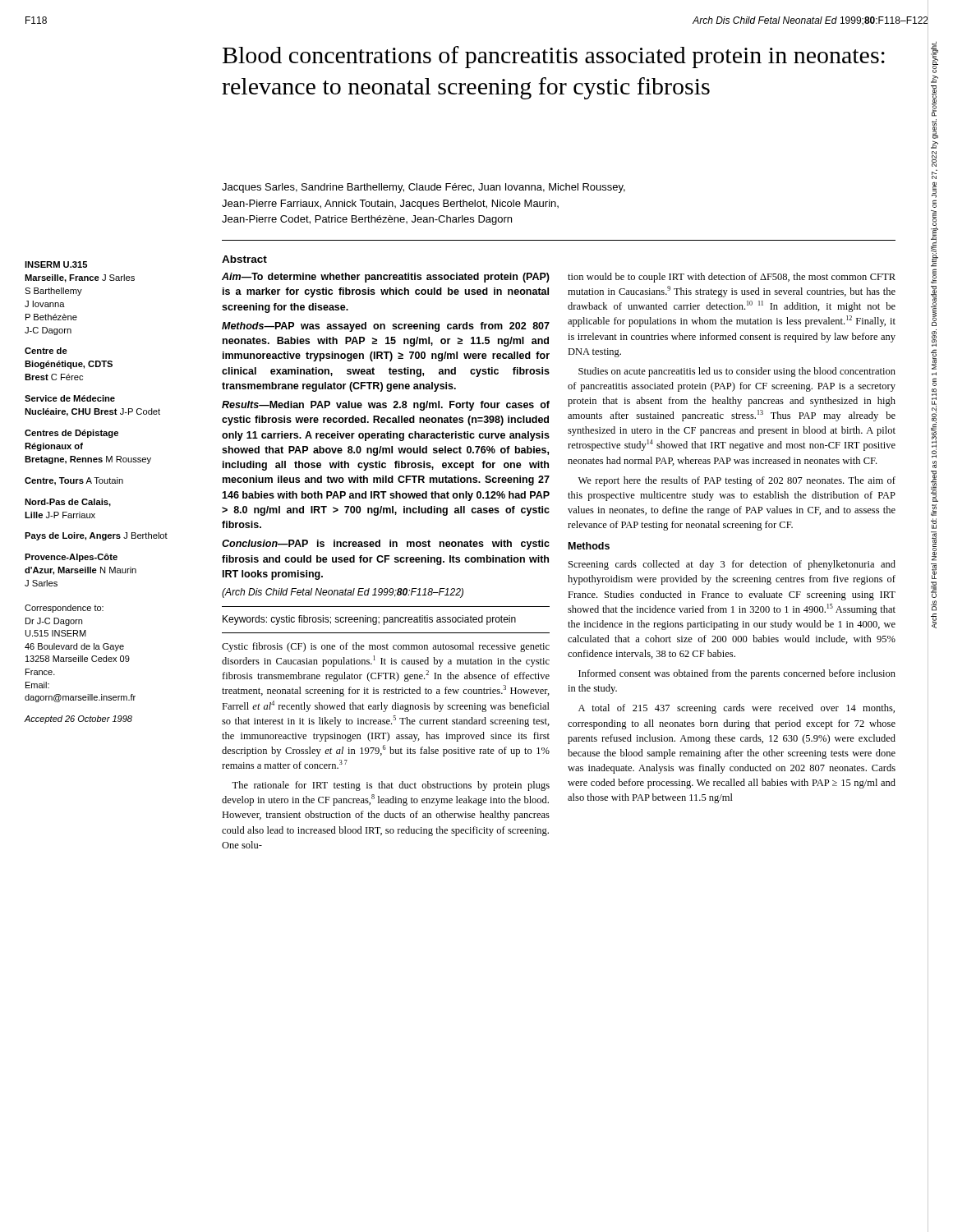Find the text block starting "Service de MédecineNucléaire, CHU Brest J-P"

93,405
